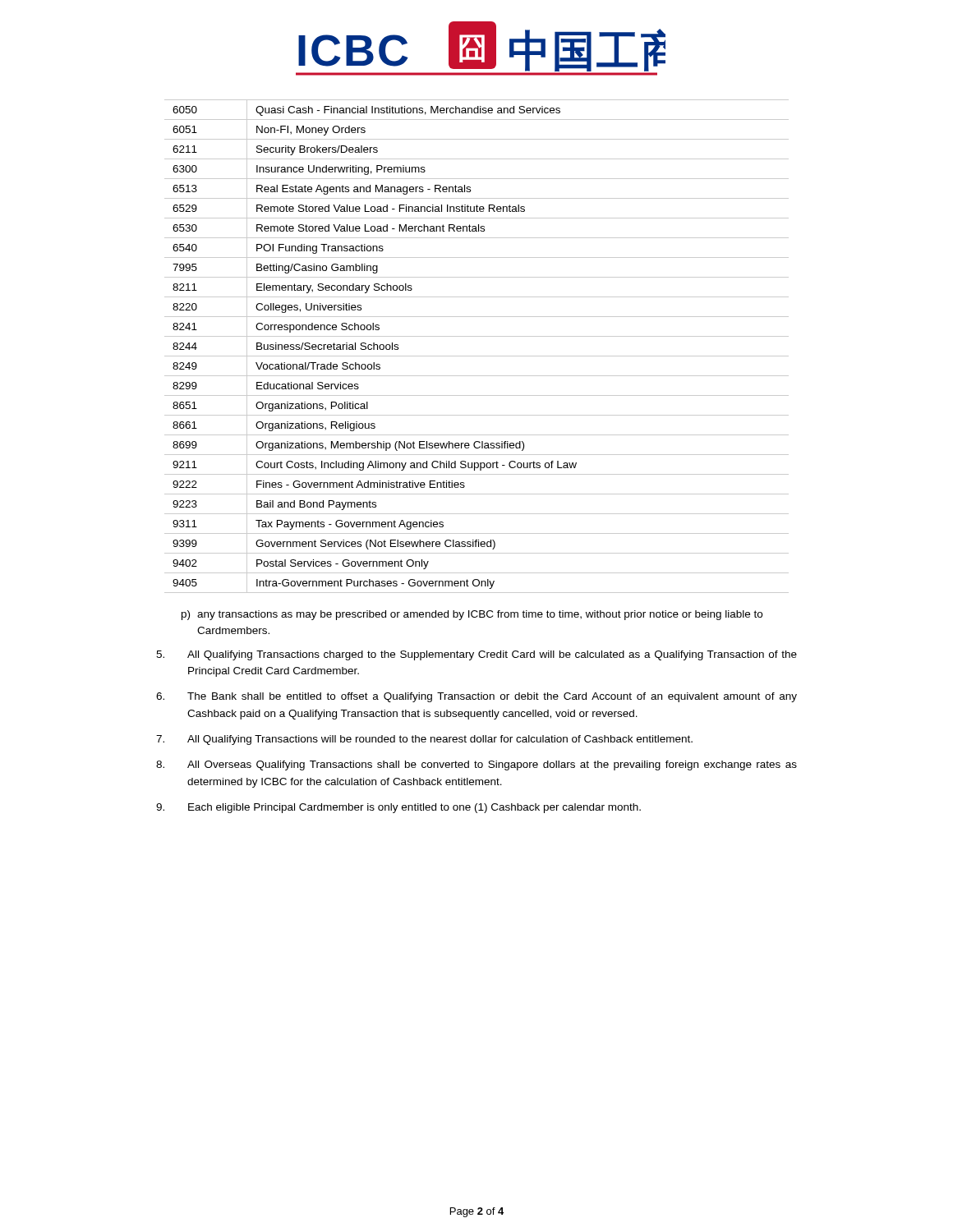Screen dimensions: 1232x953
Task: Find the passage starting "7. All Qualifying Transactions will be rounded"
Action: click(476, 740)
